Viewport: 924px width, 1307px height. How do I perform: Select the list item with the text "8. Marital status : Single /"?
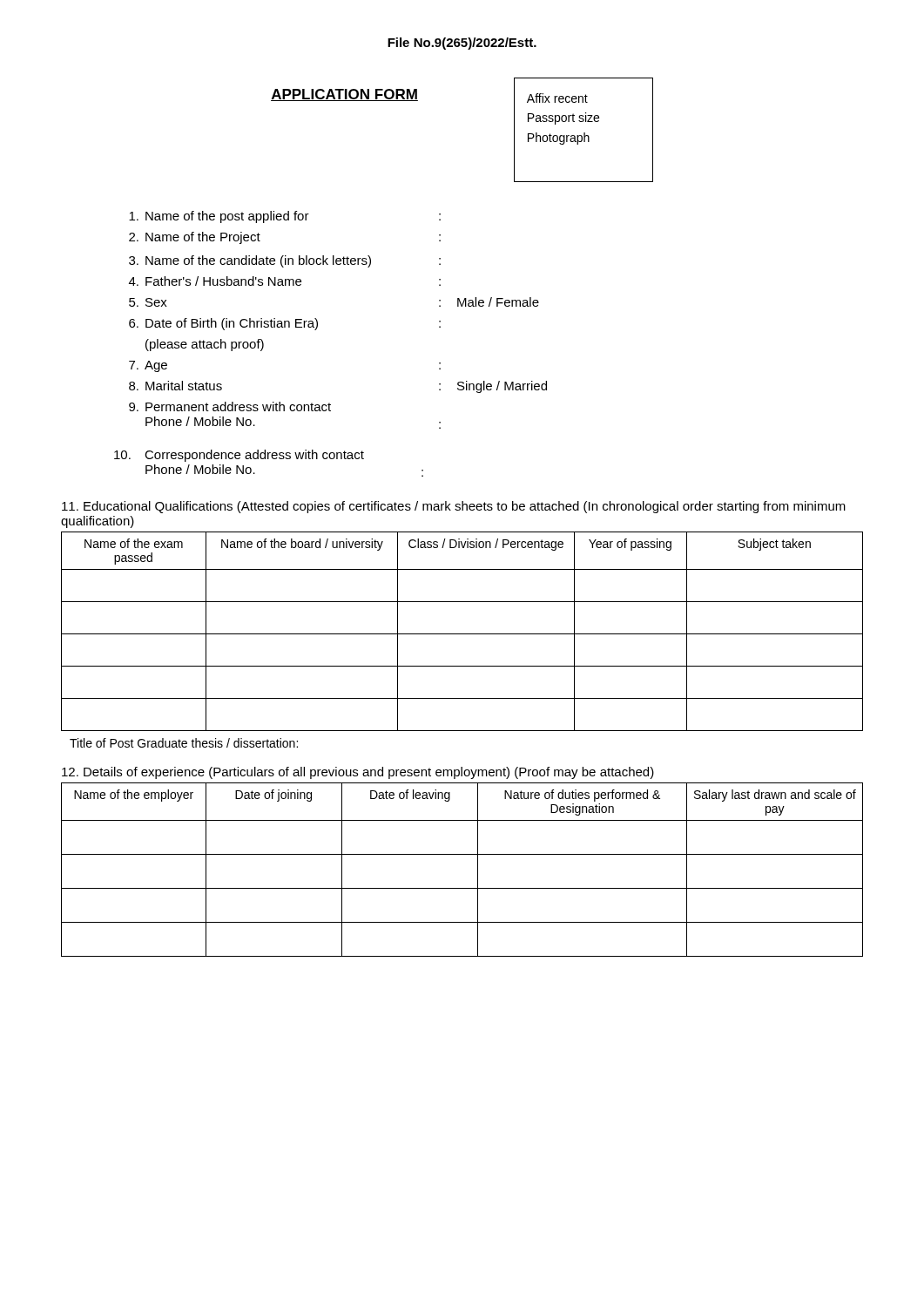(176, 386)
